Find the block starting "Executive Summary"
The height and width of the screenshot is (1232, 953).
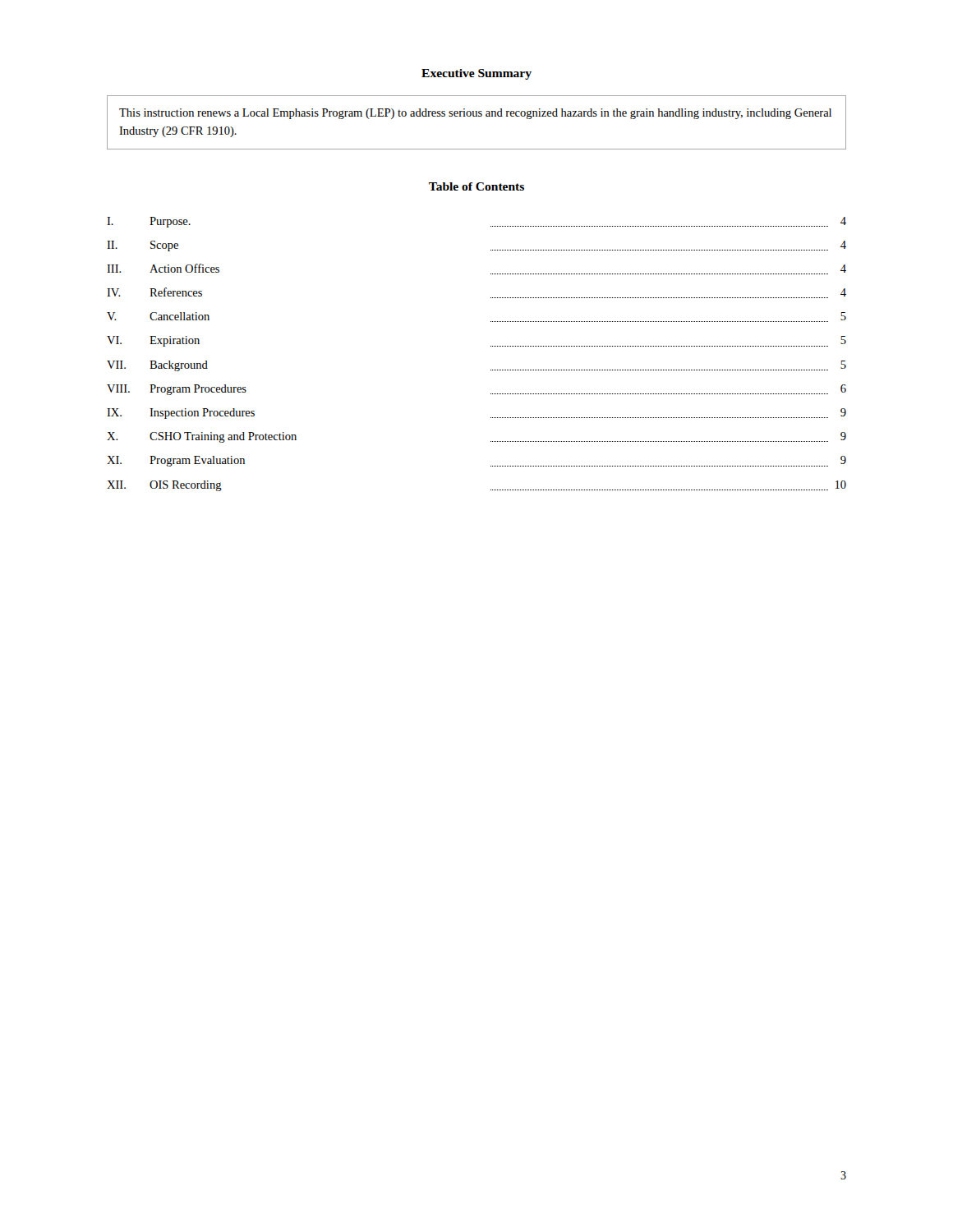pyautogui.click(x=476, y=73)
